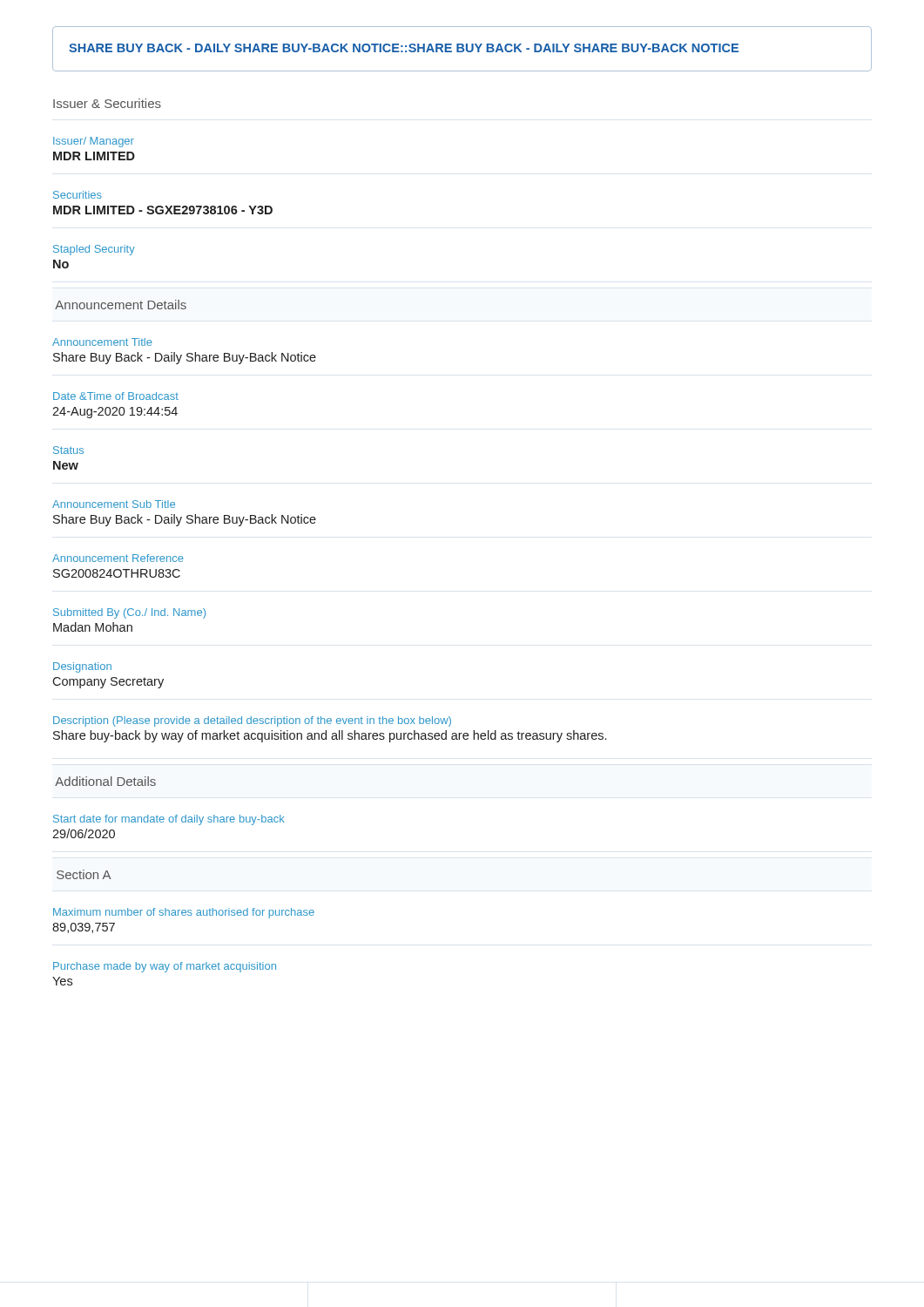
Task: Click where it says "Additional Details"
Action: click(x=104, y=781)
